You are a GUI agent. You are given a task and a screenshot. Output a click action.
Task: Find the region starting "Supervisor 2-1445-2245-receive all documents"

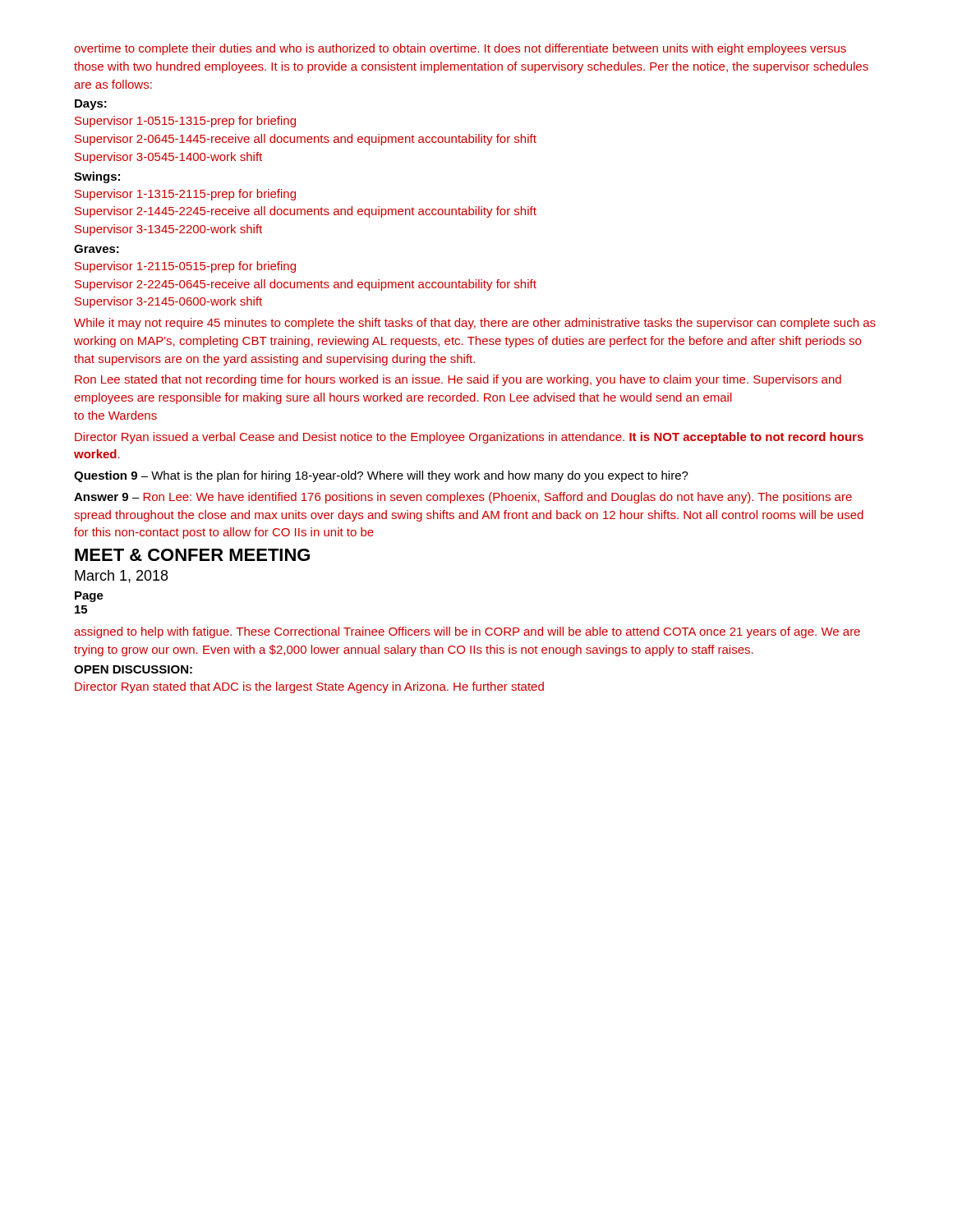click(x=305, y=211)
